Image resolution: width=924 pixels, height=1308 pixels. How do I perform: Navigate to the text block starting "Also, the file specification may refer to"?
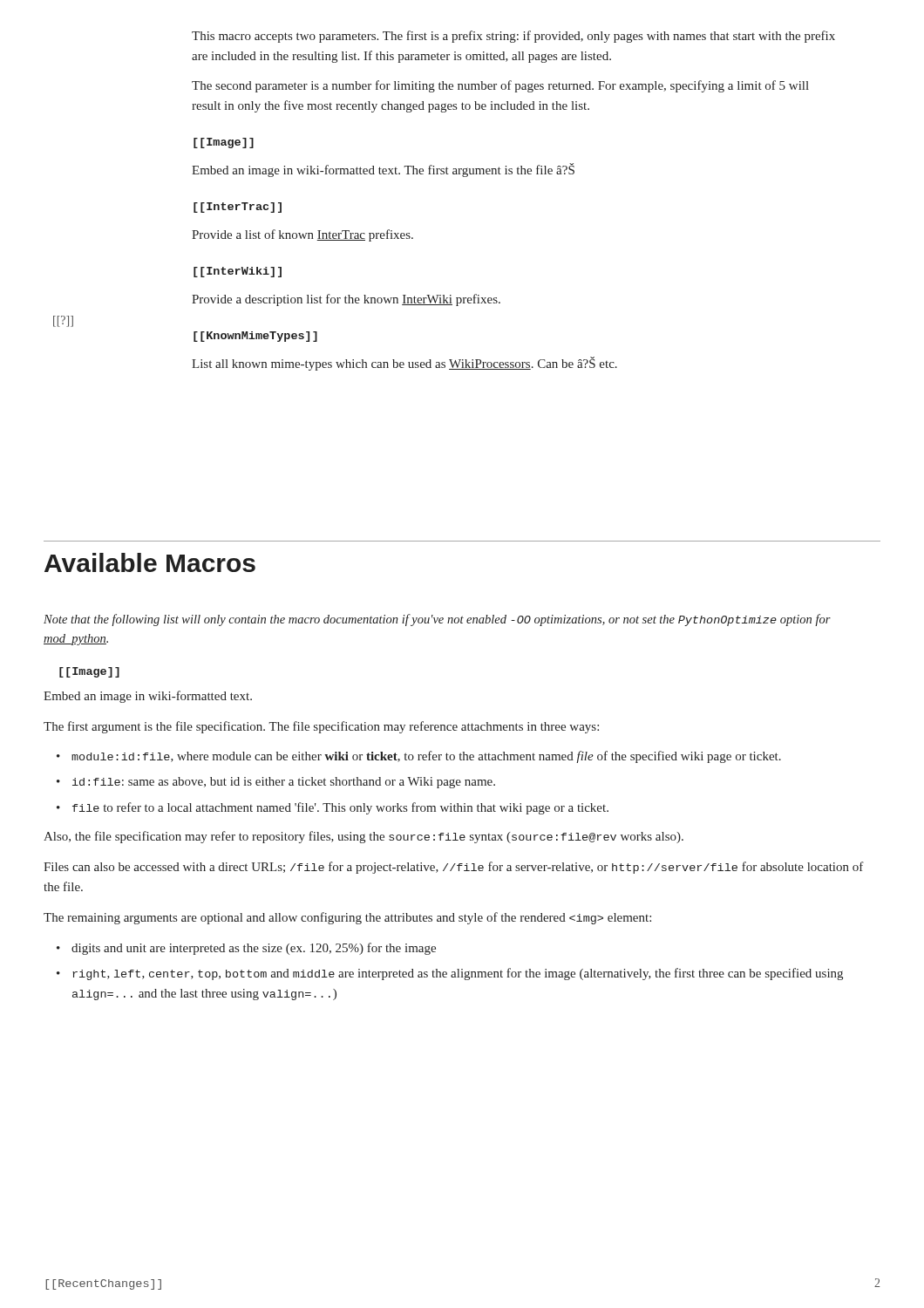pos(462,837)
